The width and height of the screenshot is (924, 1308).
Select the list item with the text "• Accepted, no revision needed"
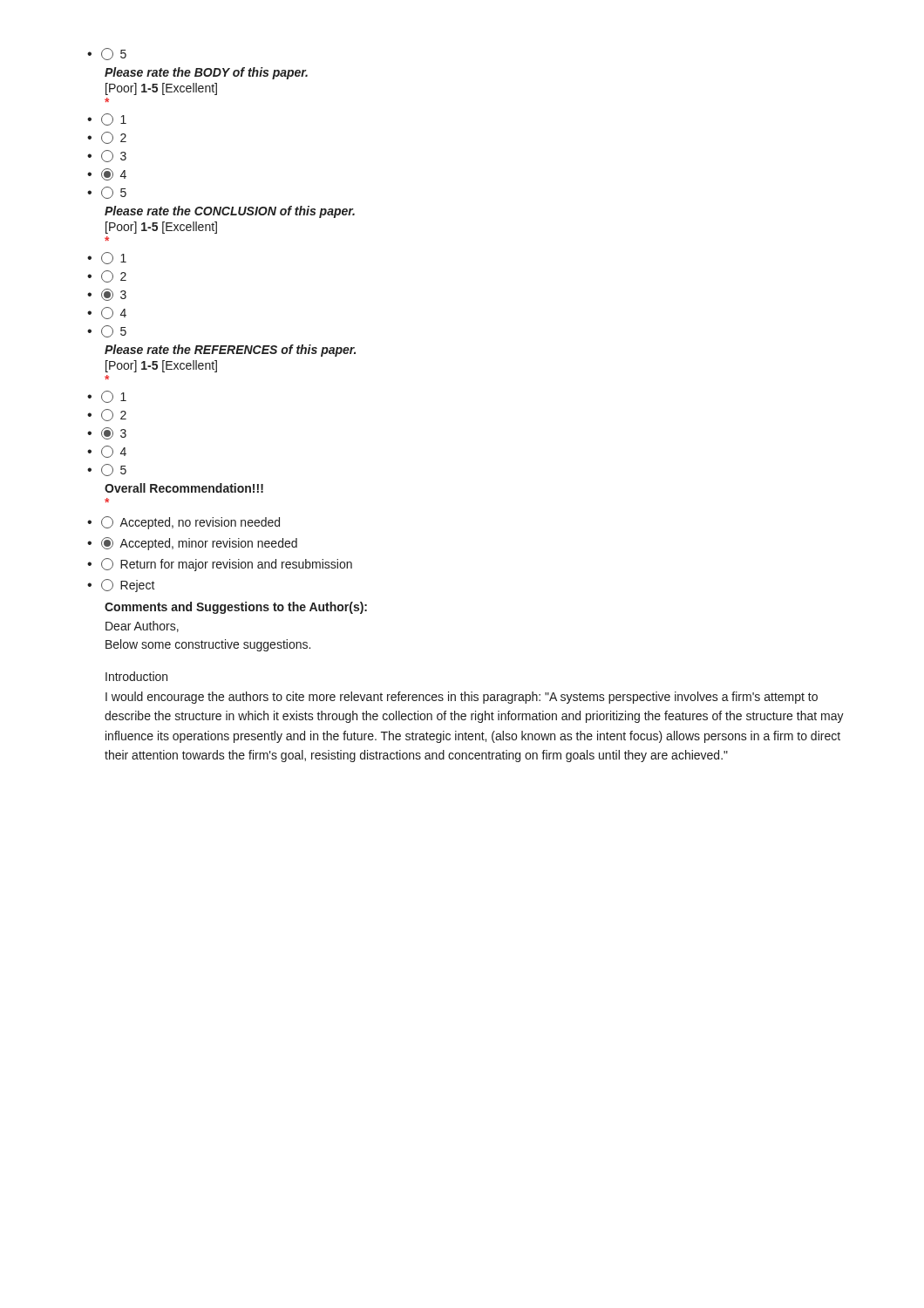[x=184, y=522]
